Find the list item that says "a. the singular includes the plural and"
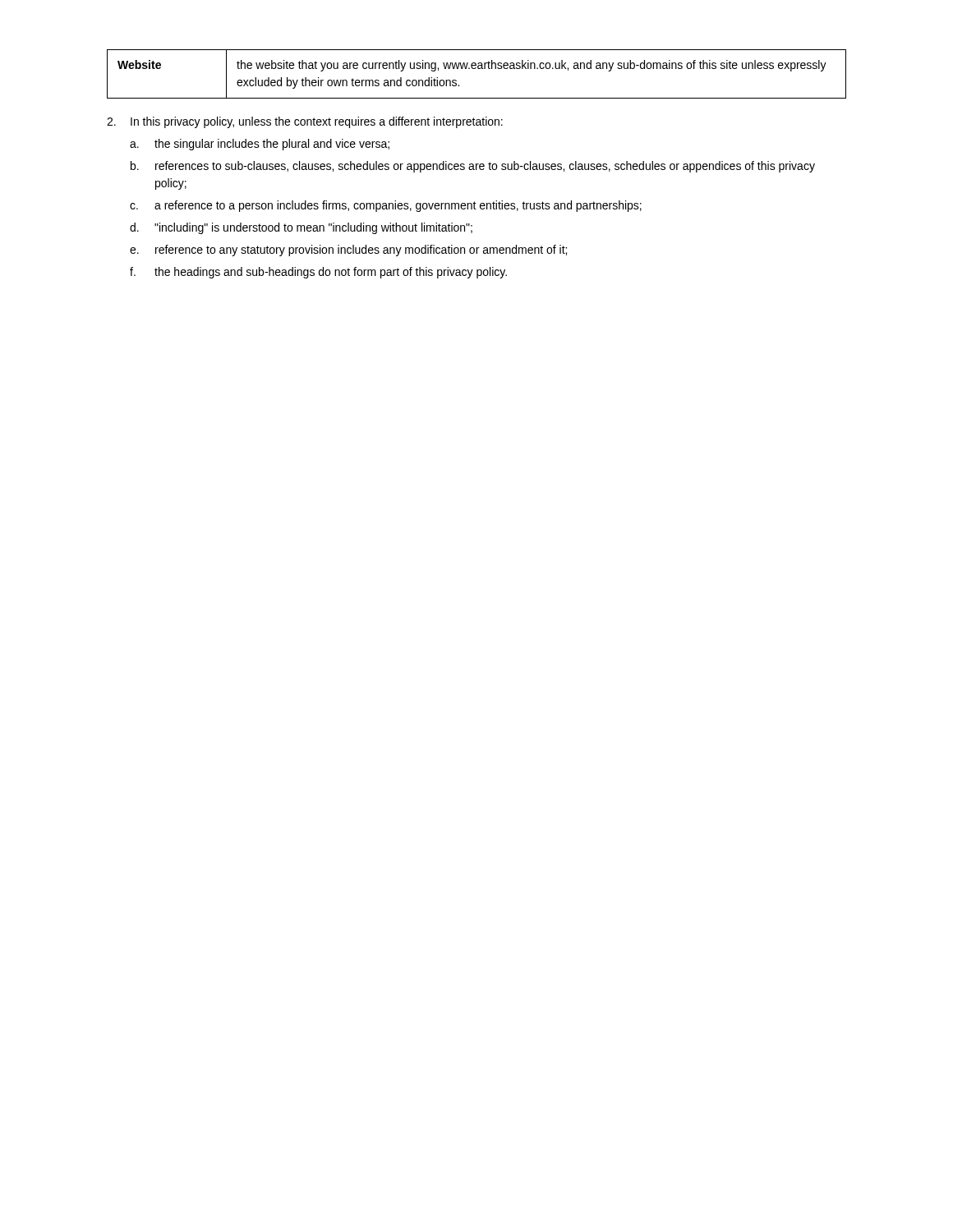The image size is (953, 1232). tap(260, 145)
